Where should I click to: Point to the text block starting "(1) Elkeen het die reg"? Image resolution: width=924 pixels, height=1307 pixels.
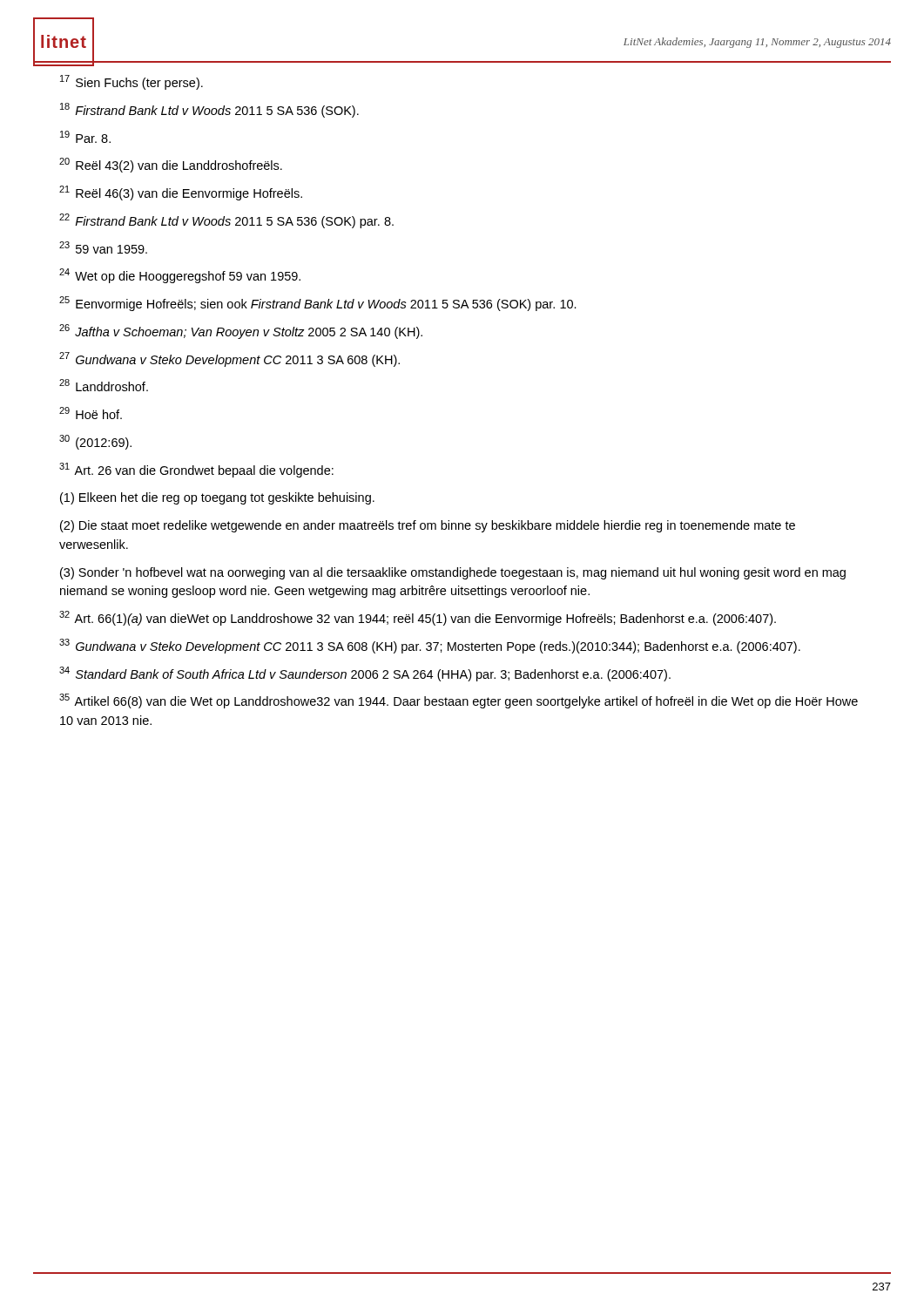coord(217,498)
